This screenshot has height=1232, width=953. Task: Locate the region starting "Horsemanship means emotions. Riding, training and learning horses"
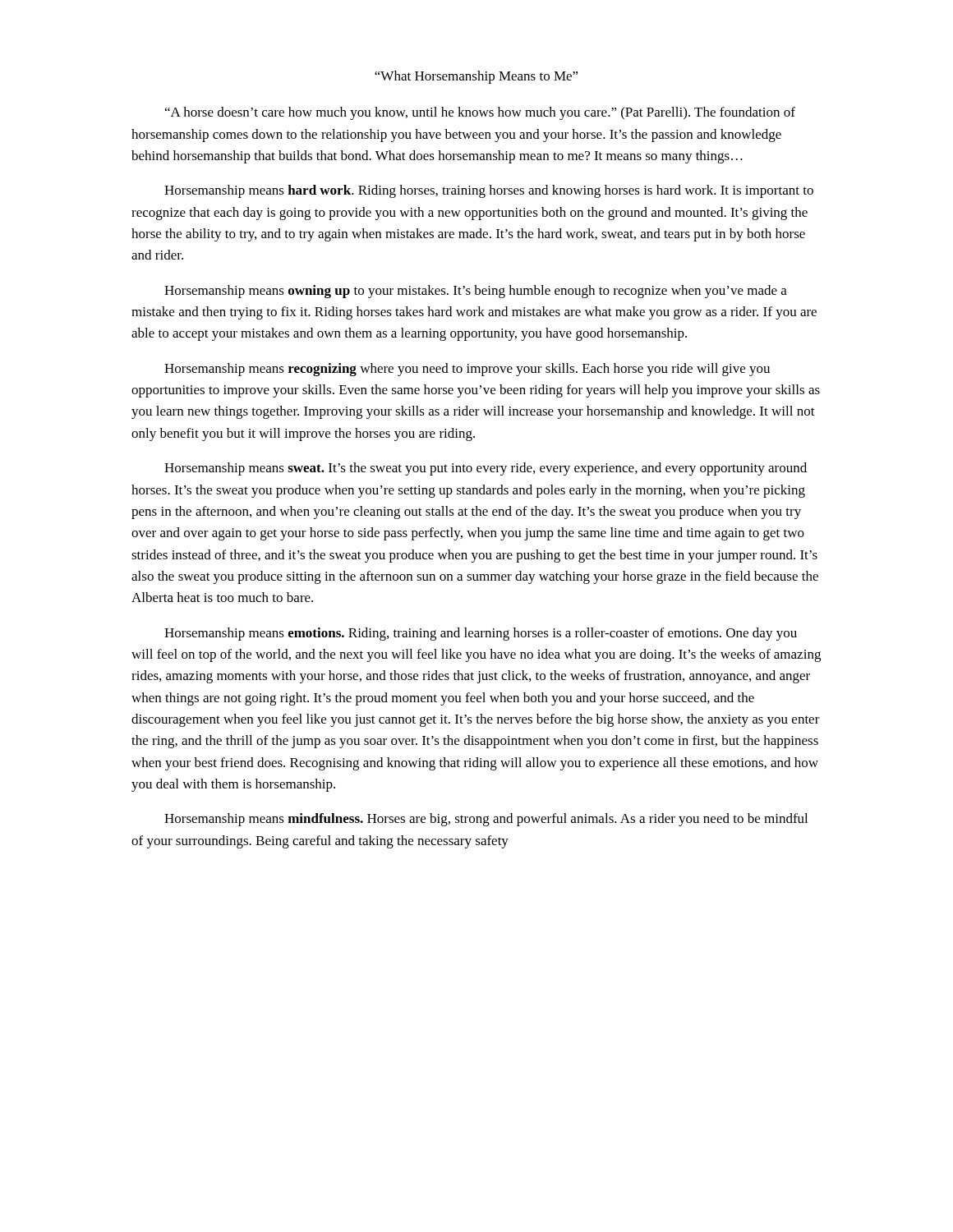click(x=476, y=709)
